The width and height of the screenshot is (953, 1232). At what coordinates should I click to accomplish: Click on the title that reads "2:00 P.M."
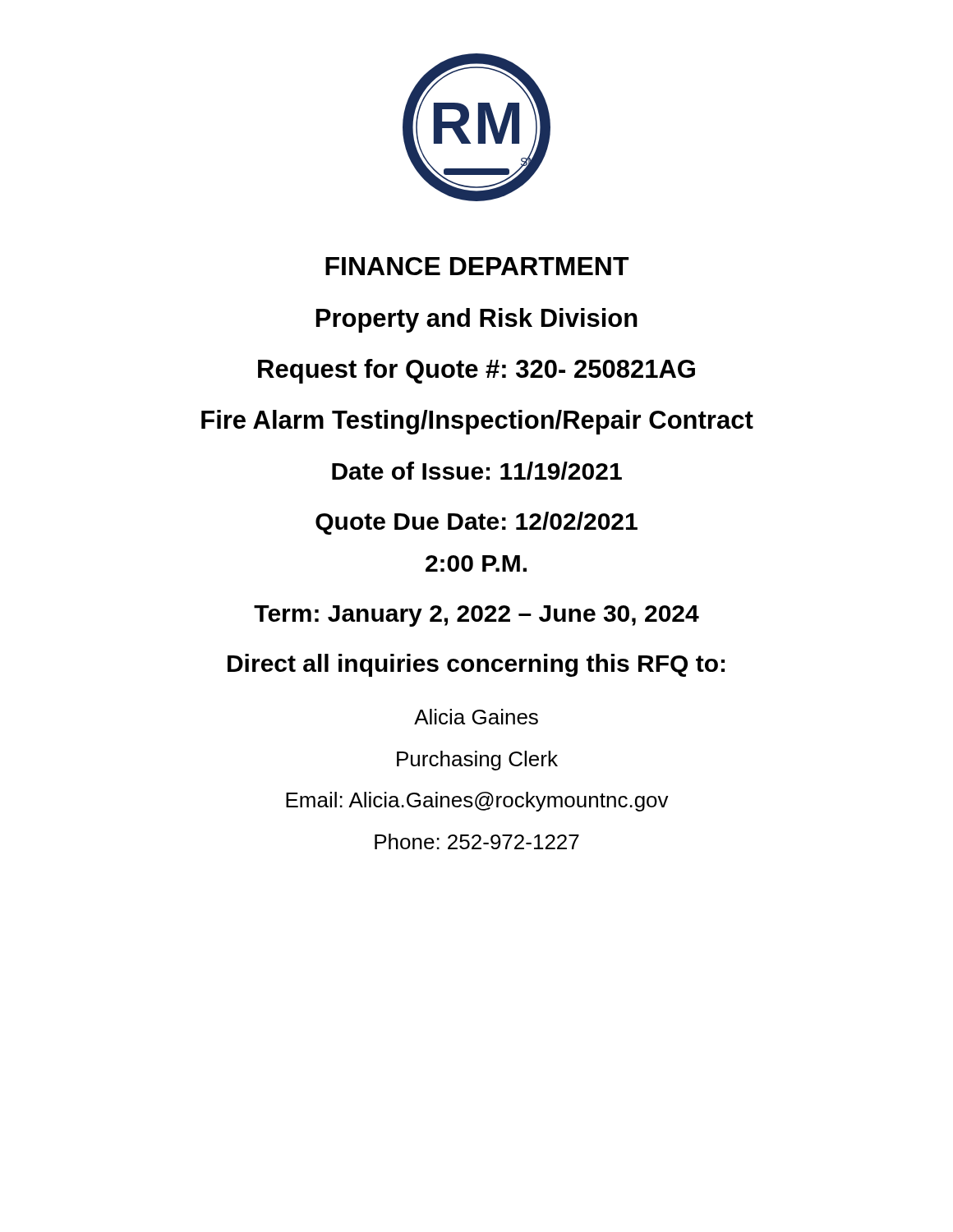point(476,563)
